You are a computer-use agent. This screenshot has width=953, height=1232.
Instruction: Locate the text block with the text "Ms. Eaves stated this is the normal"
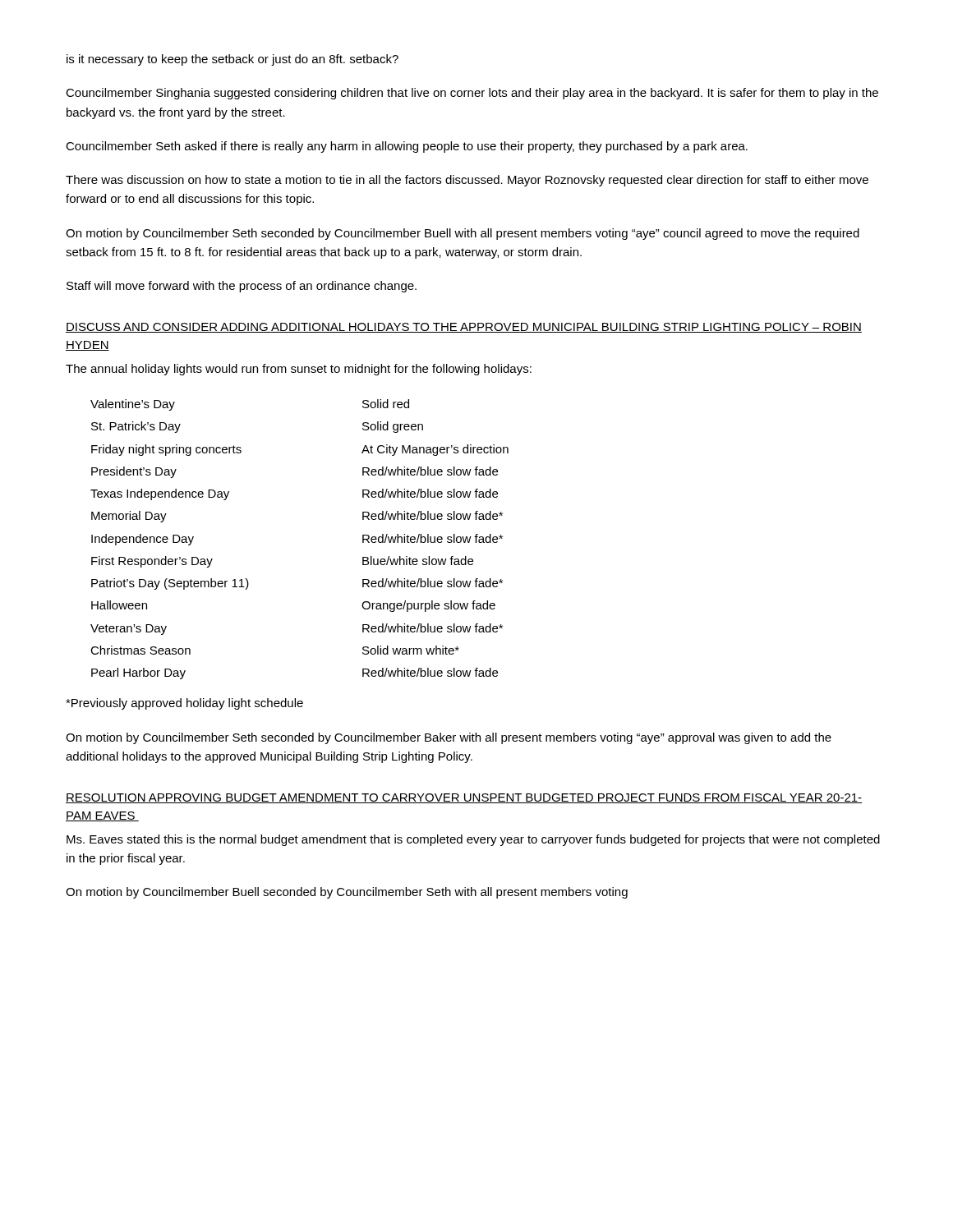click(473, 848)
